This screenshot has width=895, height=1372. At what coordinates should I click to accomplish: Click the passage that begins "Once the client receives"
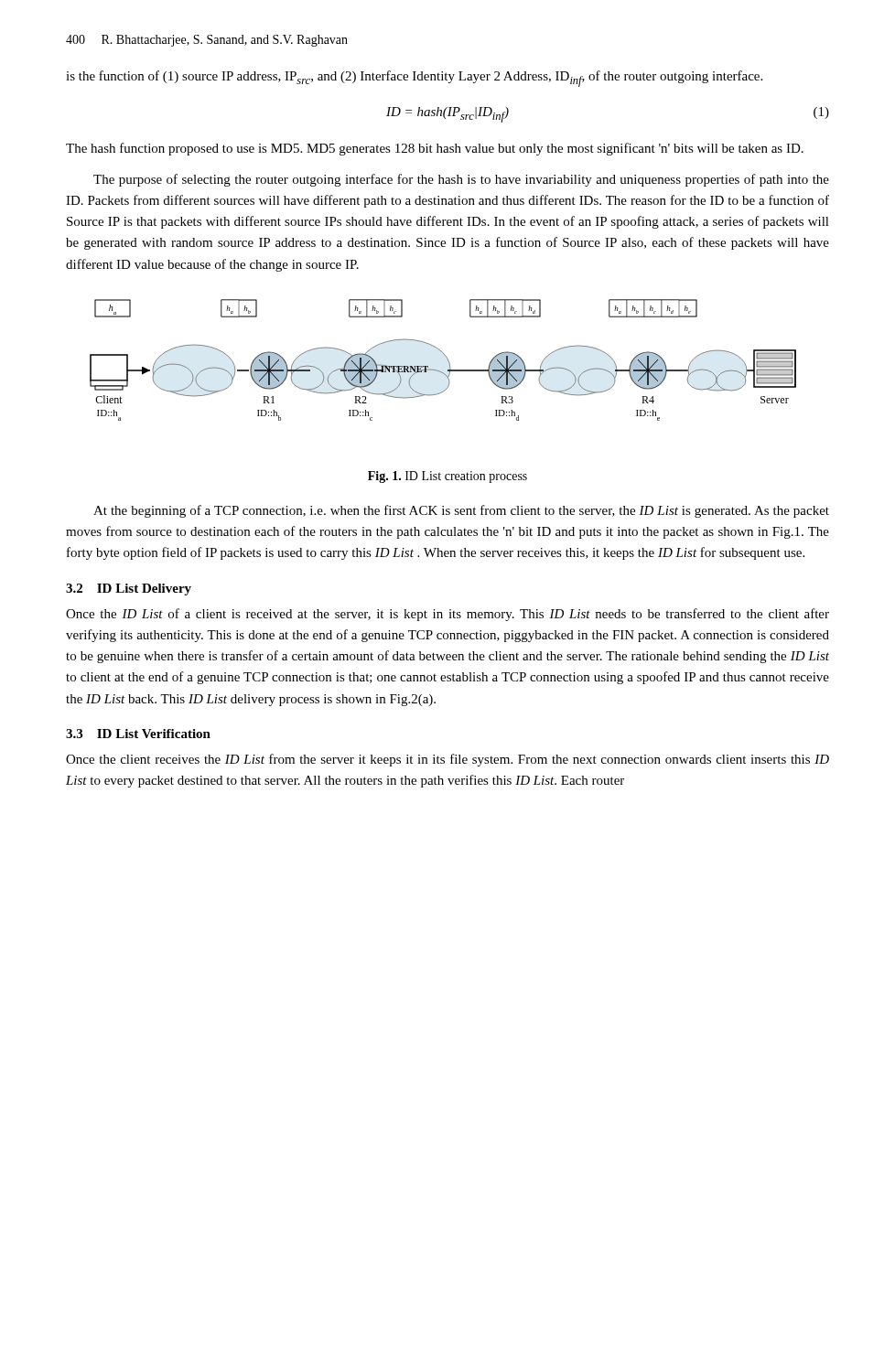pos(448,770)
